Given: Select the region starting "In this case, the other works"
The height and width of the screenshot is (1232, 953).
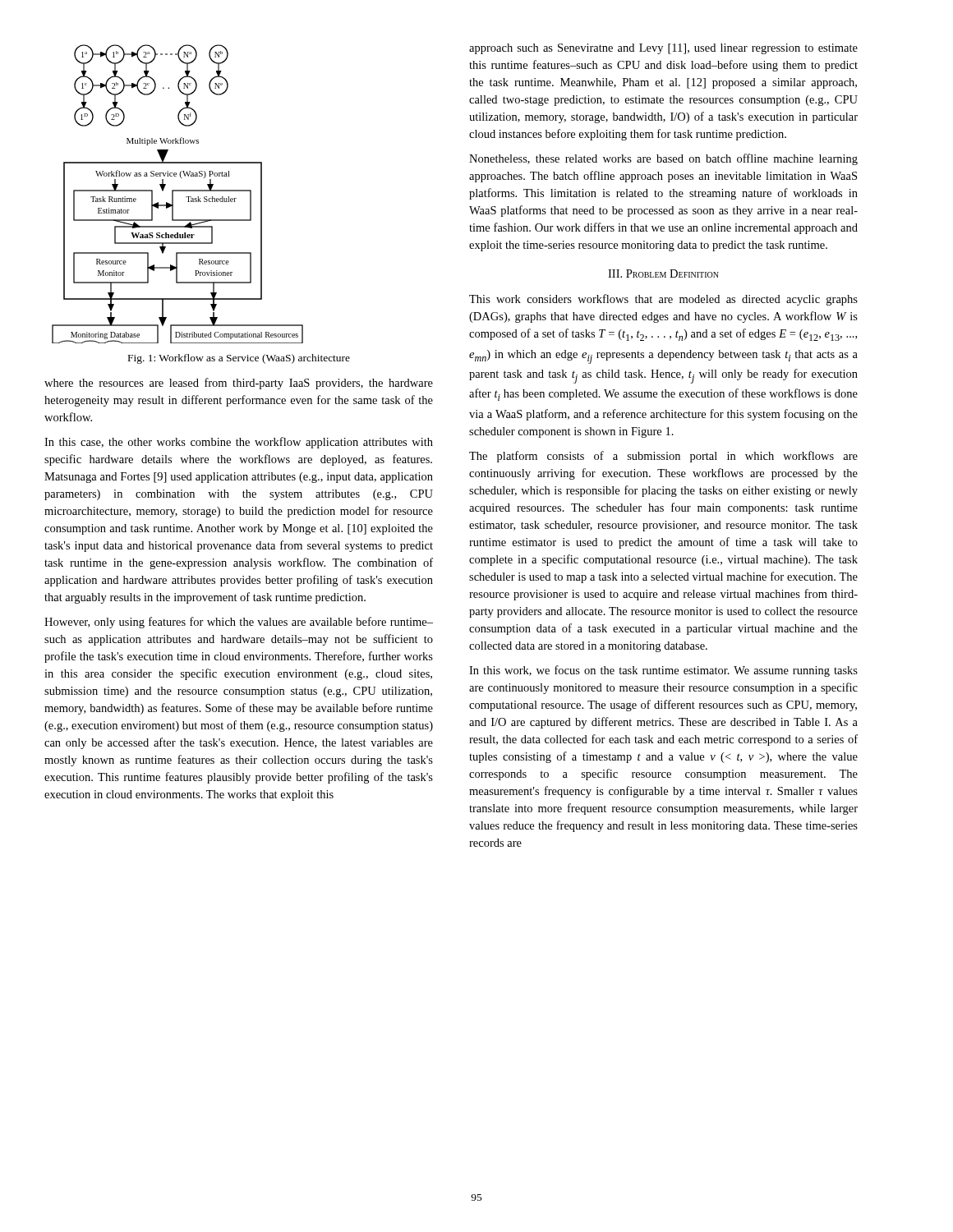Looking at the screenshot, I should click(x=239, y=520).
